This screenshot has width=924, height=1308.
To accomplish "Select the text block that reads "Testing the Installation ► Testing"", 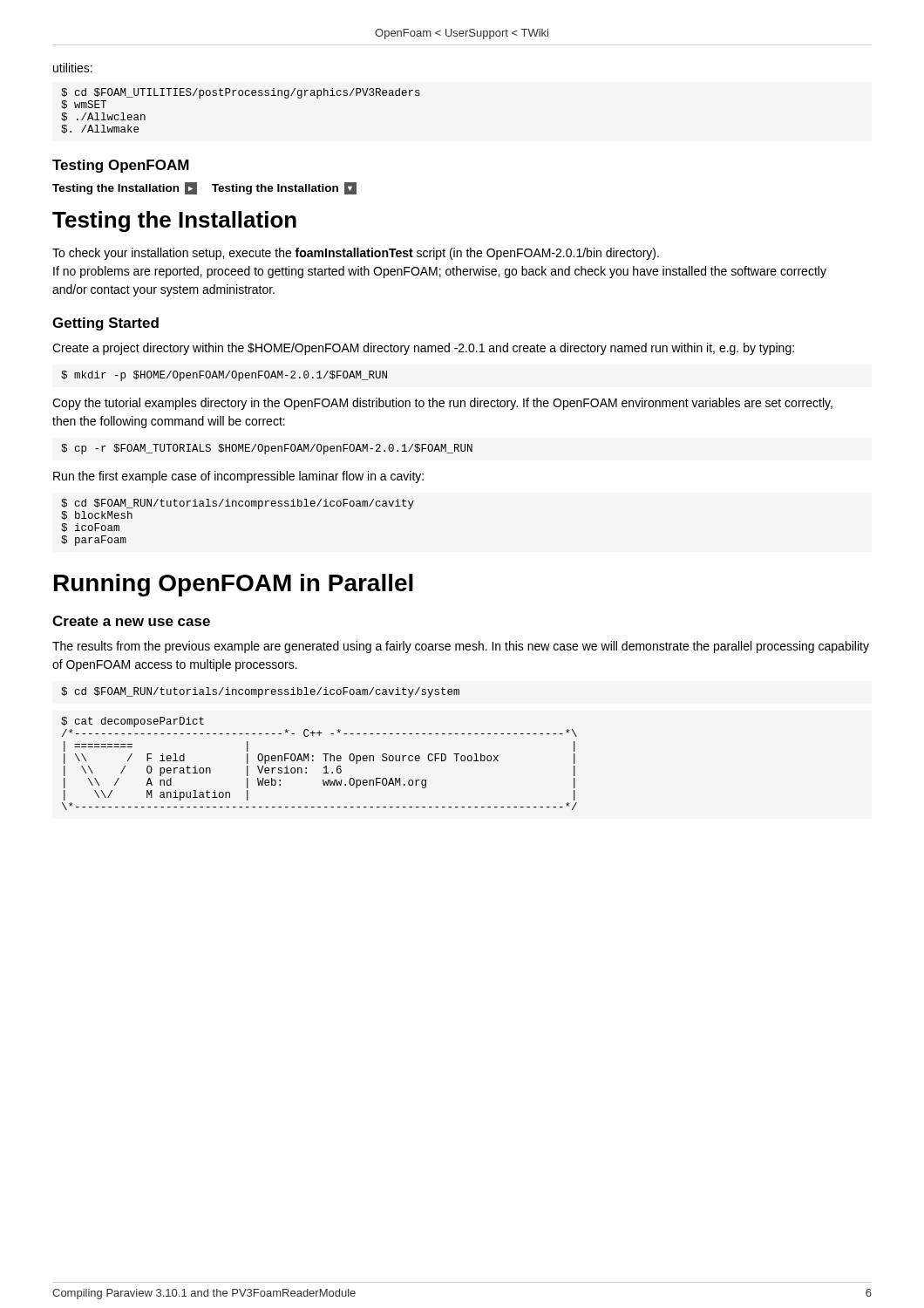I will click(204, 188).
